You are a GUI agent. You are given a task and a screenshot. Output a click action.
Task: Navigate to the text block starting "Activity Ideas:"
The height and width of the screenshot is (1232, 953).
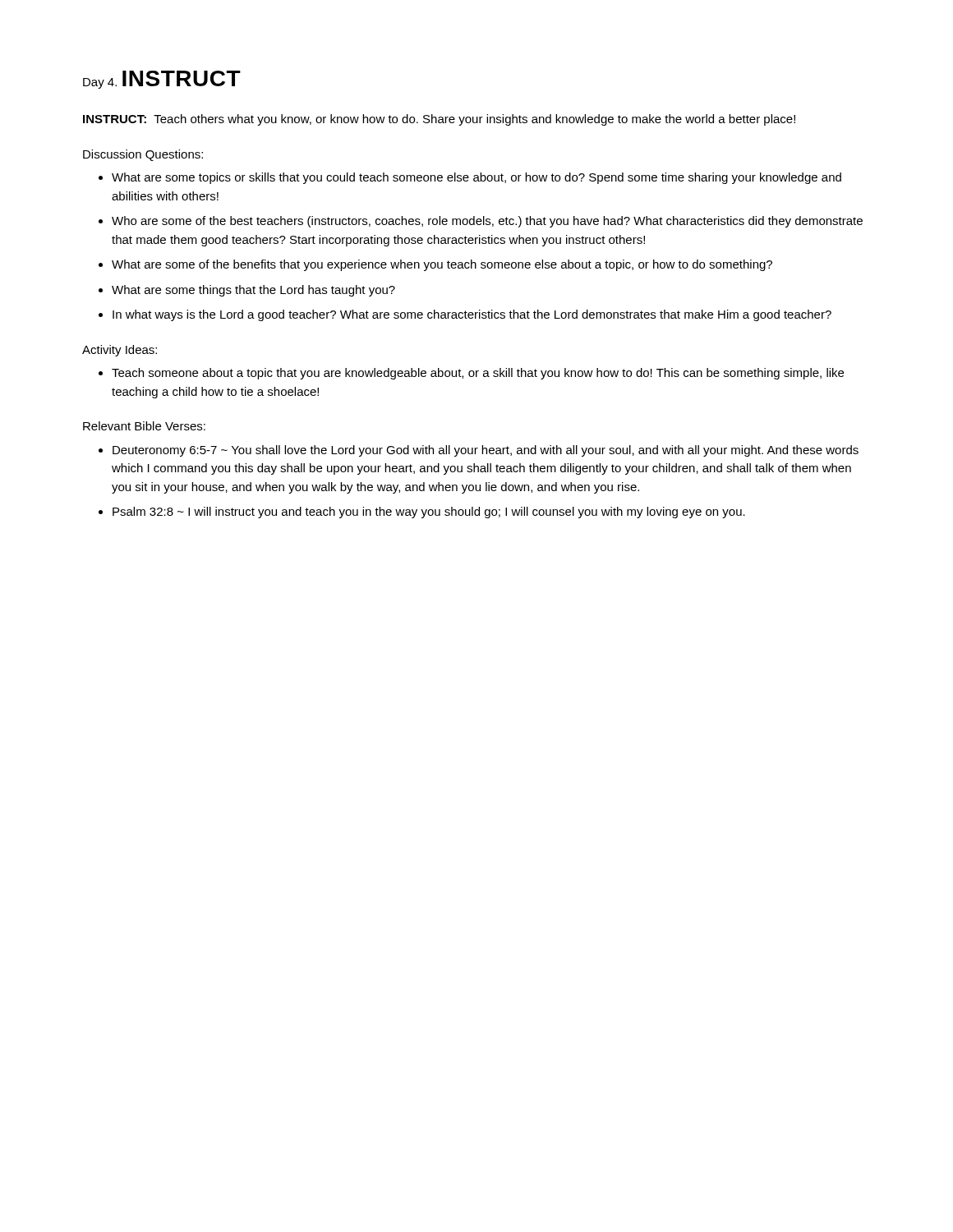[x=120, y=349]
